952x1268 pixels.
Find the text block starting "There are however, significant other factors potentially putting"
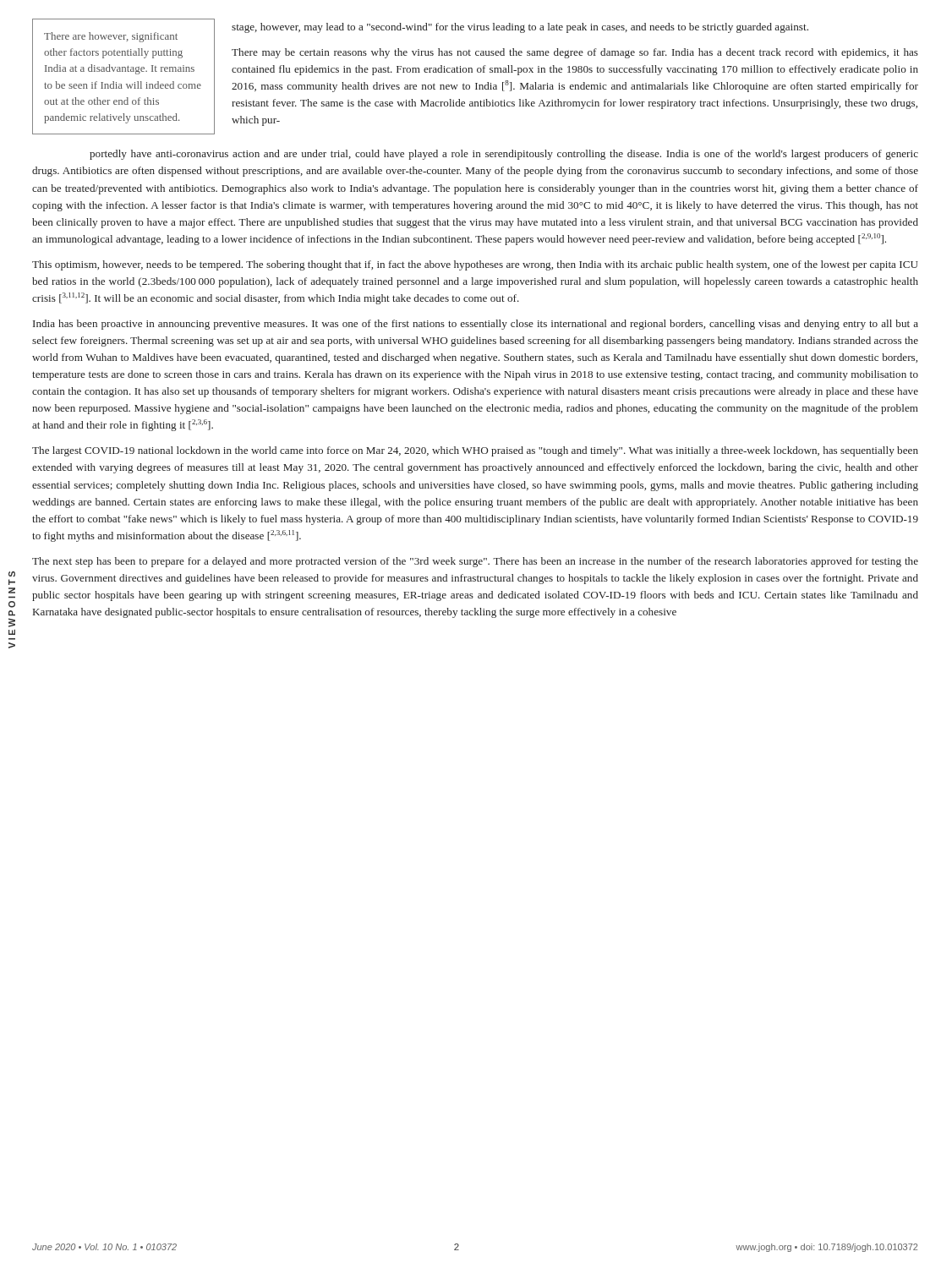click(123, 77)
